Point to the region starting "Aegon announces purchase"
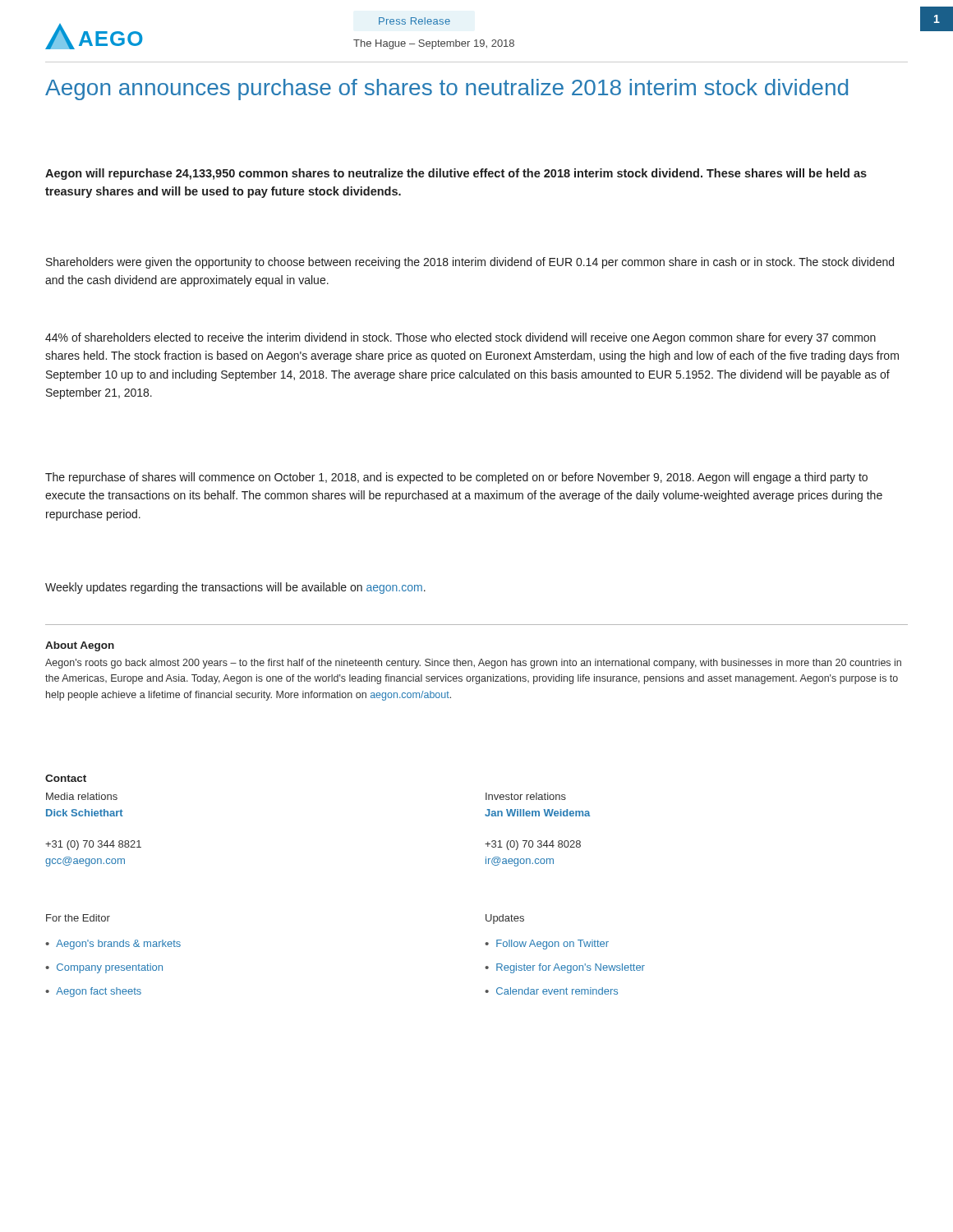 tap(447, 87)
